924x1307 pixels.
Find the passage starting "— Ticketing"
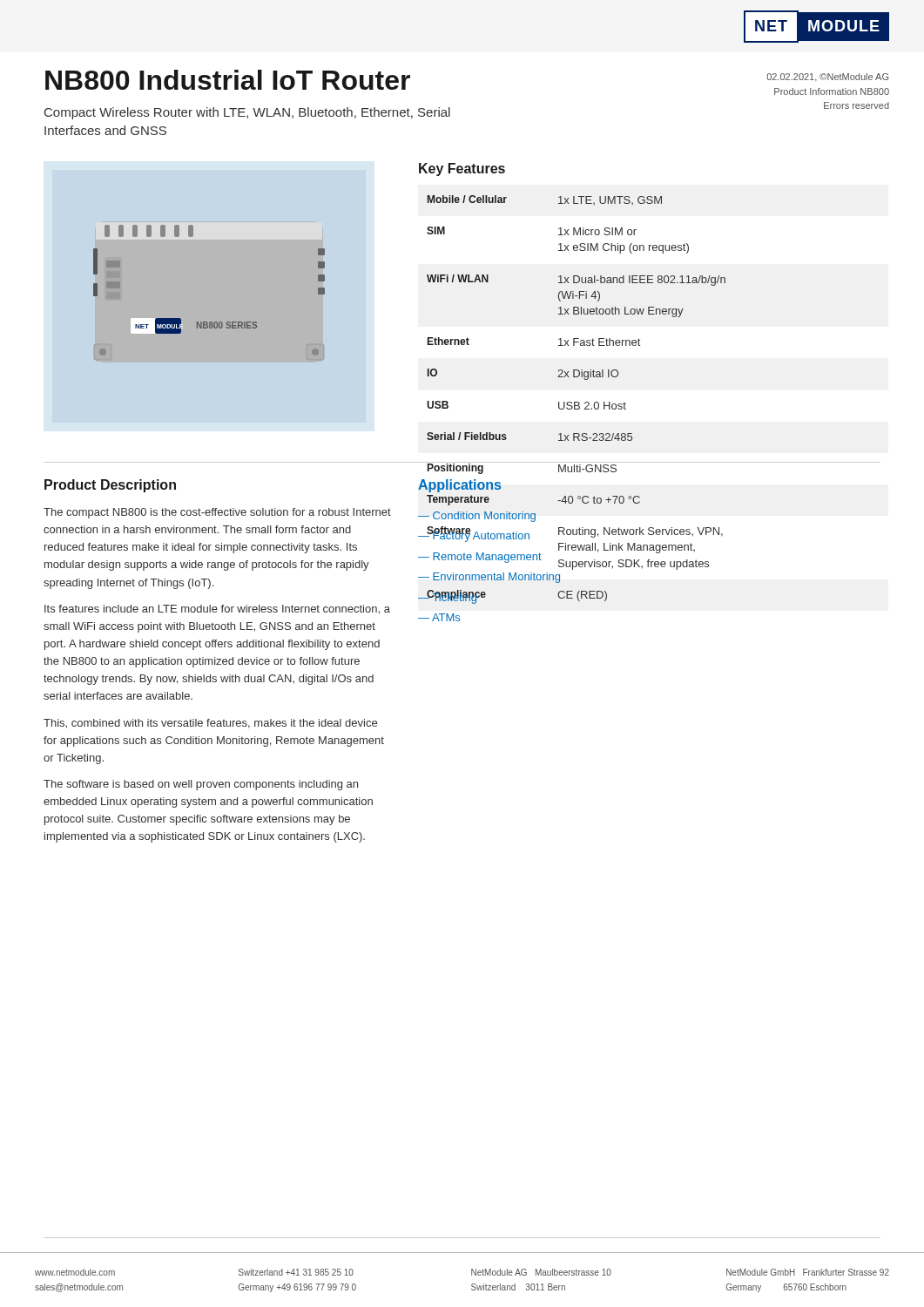[448, 597]
